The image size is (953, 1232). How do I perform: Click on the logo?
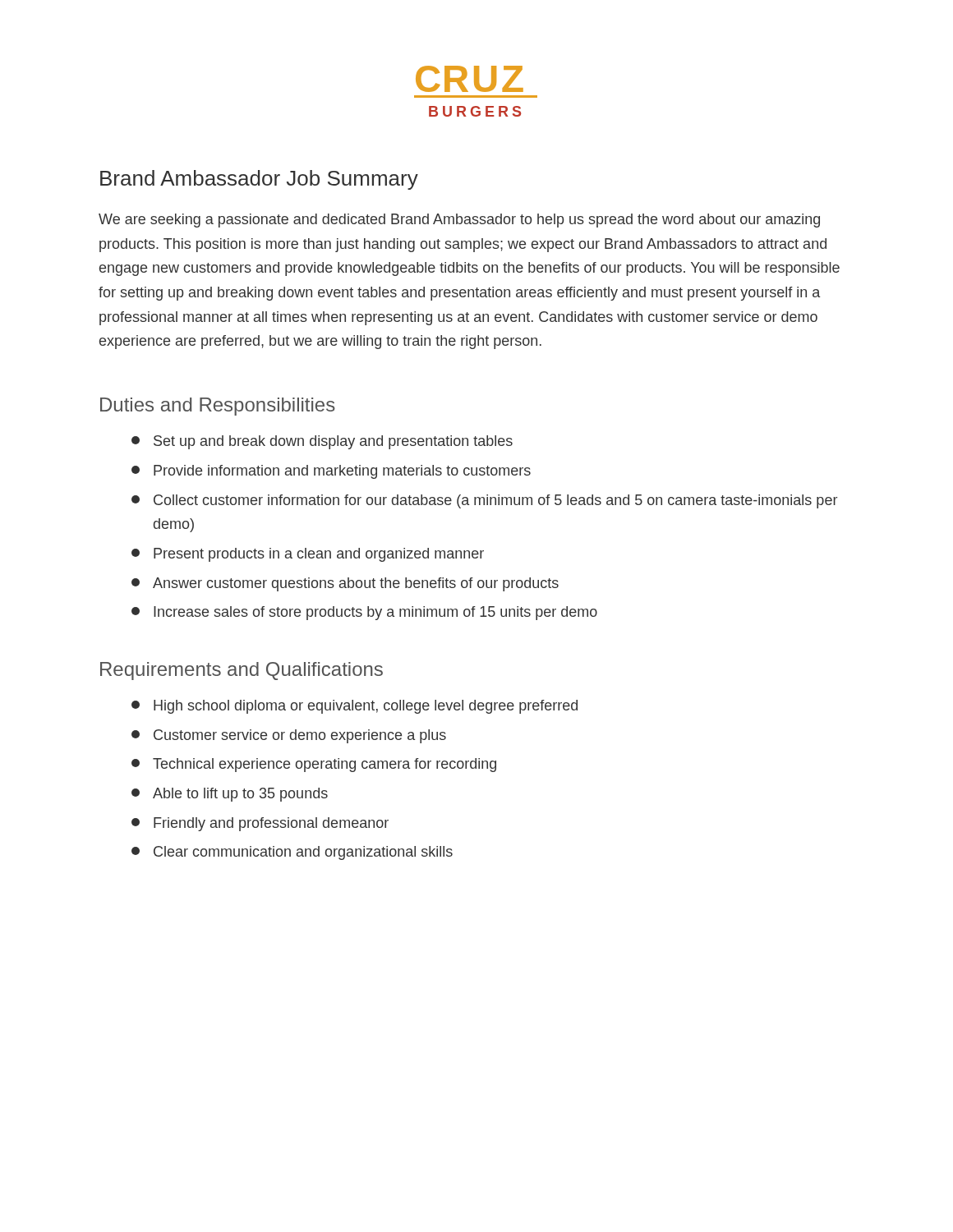(x=476, y=88)
